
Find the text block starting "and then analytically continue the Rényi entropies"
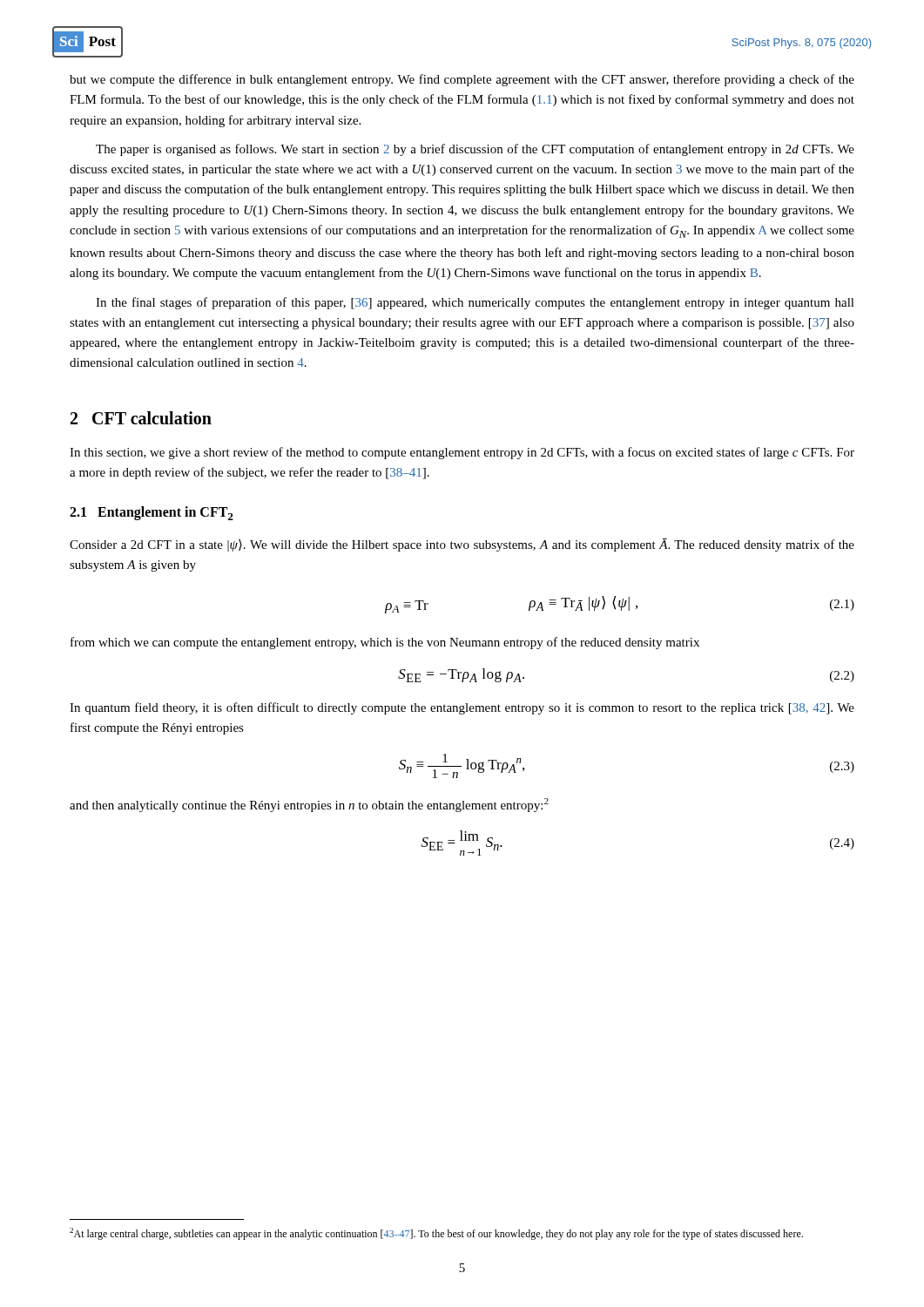462,804
